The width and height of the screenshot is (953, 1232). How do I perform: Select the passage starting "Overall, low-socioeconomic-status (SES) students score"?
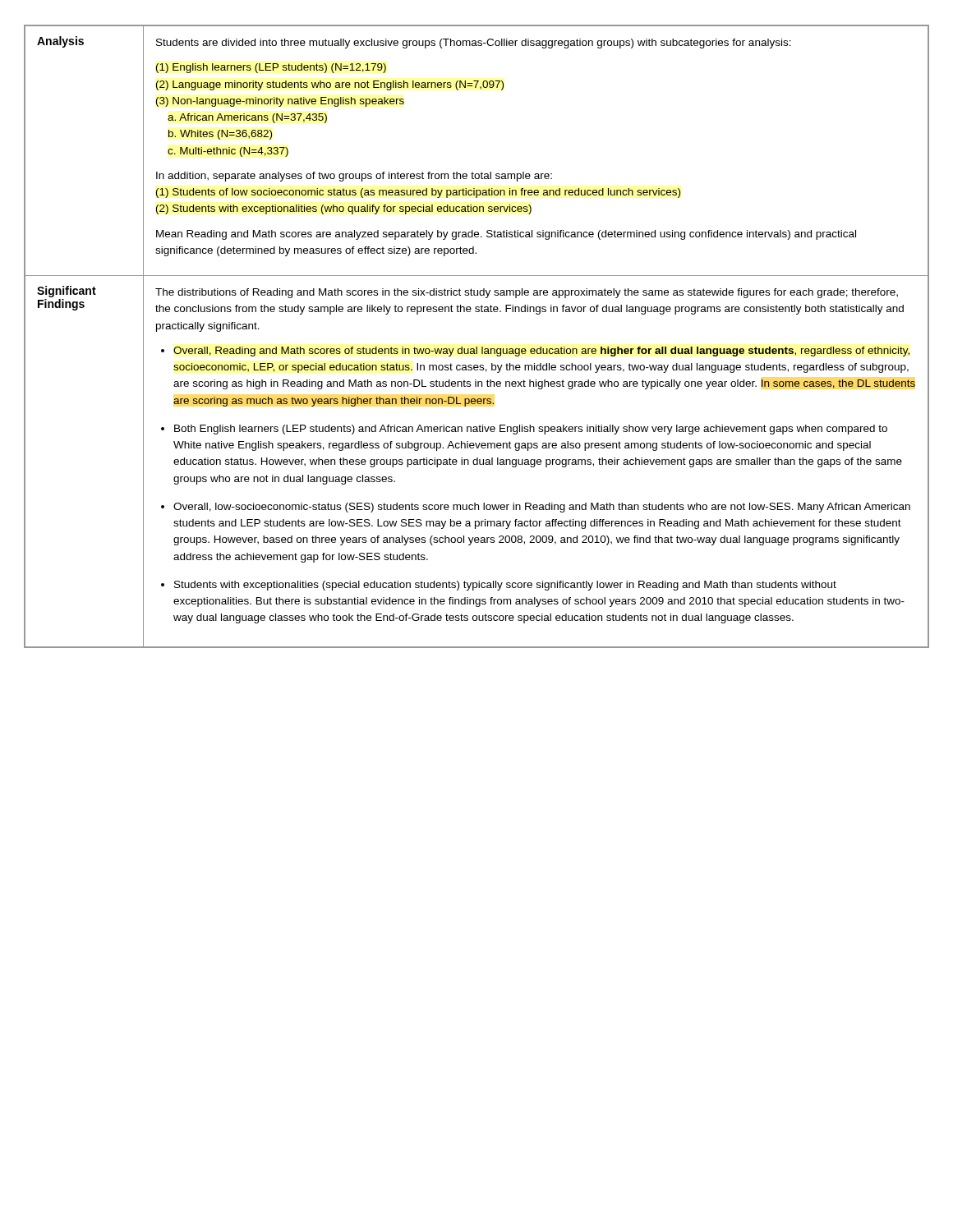[542, 531]
